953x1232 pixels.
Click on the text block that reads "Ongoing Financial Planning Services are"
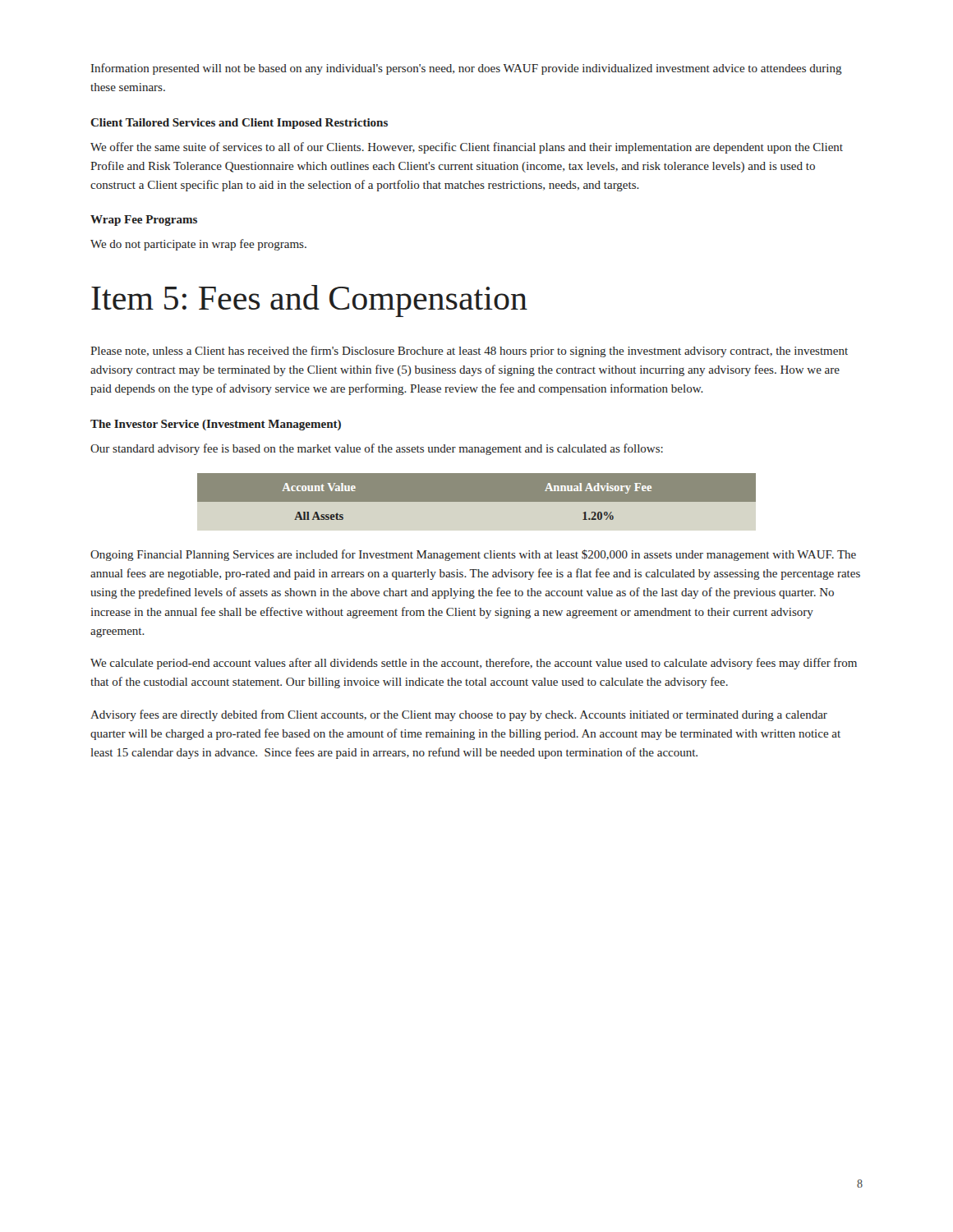pyautogui.click(x=475, y=593)
